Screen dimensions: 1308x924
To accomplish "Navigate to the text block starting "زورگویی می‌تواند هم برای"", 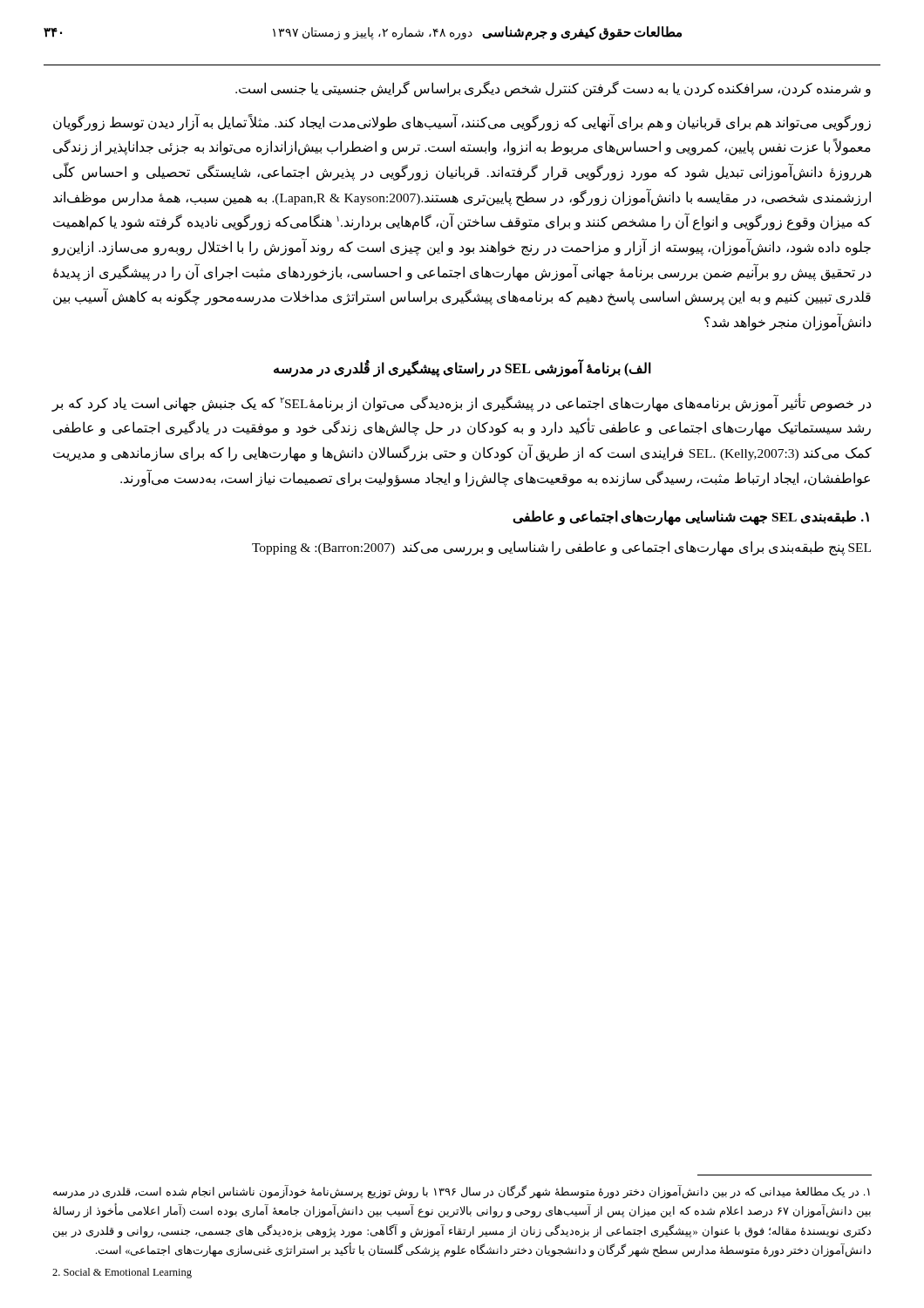I will click(x=462, y=222).
